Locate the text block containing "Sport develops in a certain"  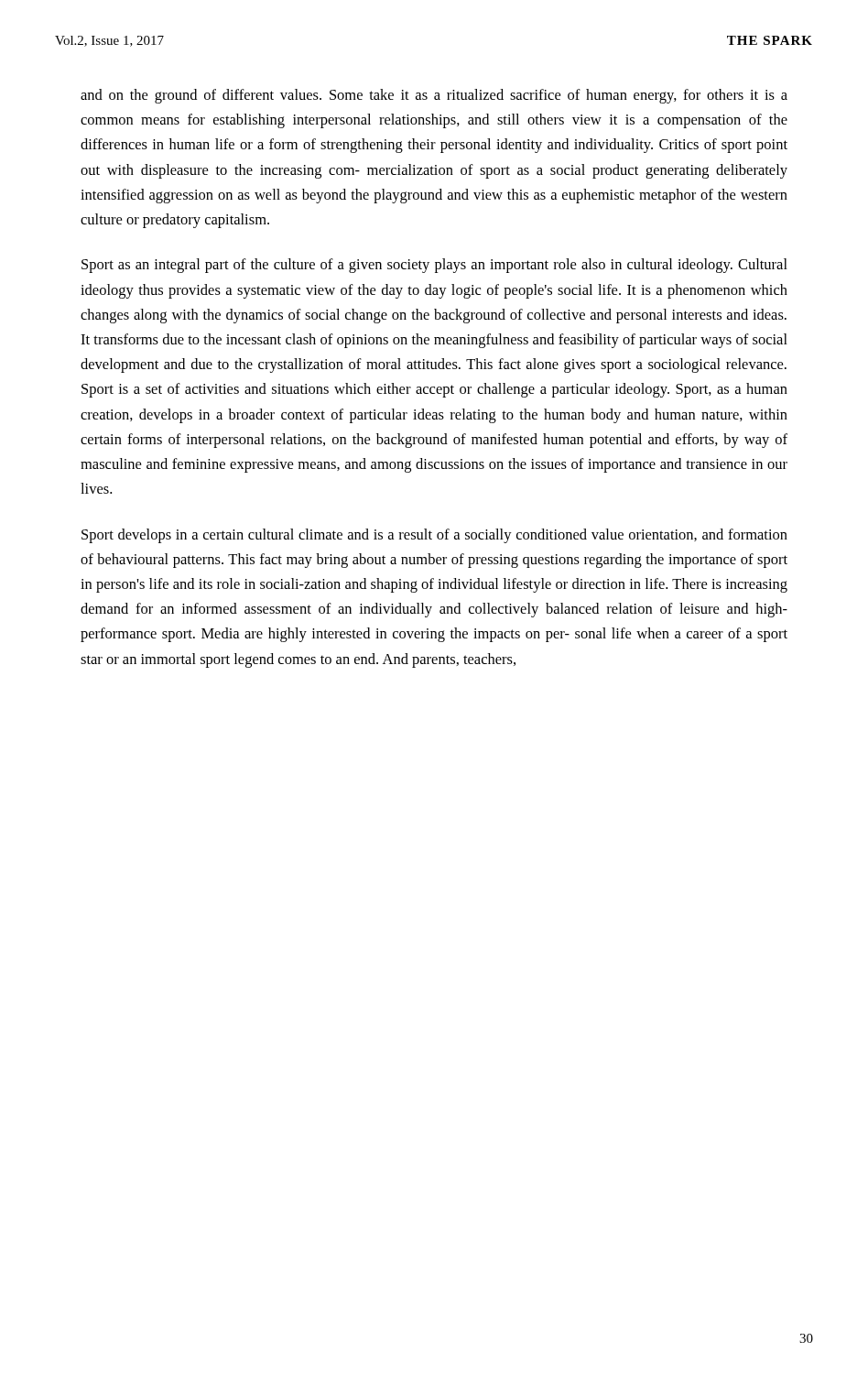click(434, 596)
